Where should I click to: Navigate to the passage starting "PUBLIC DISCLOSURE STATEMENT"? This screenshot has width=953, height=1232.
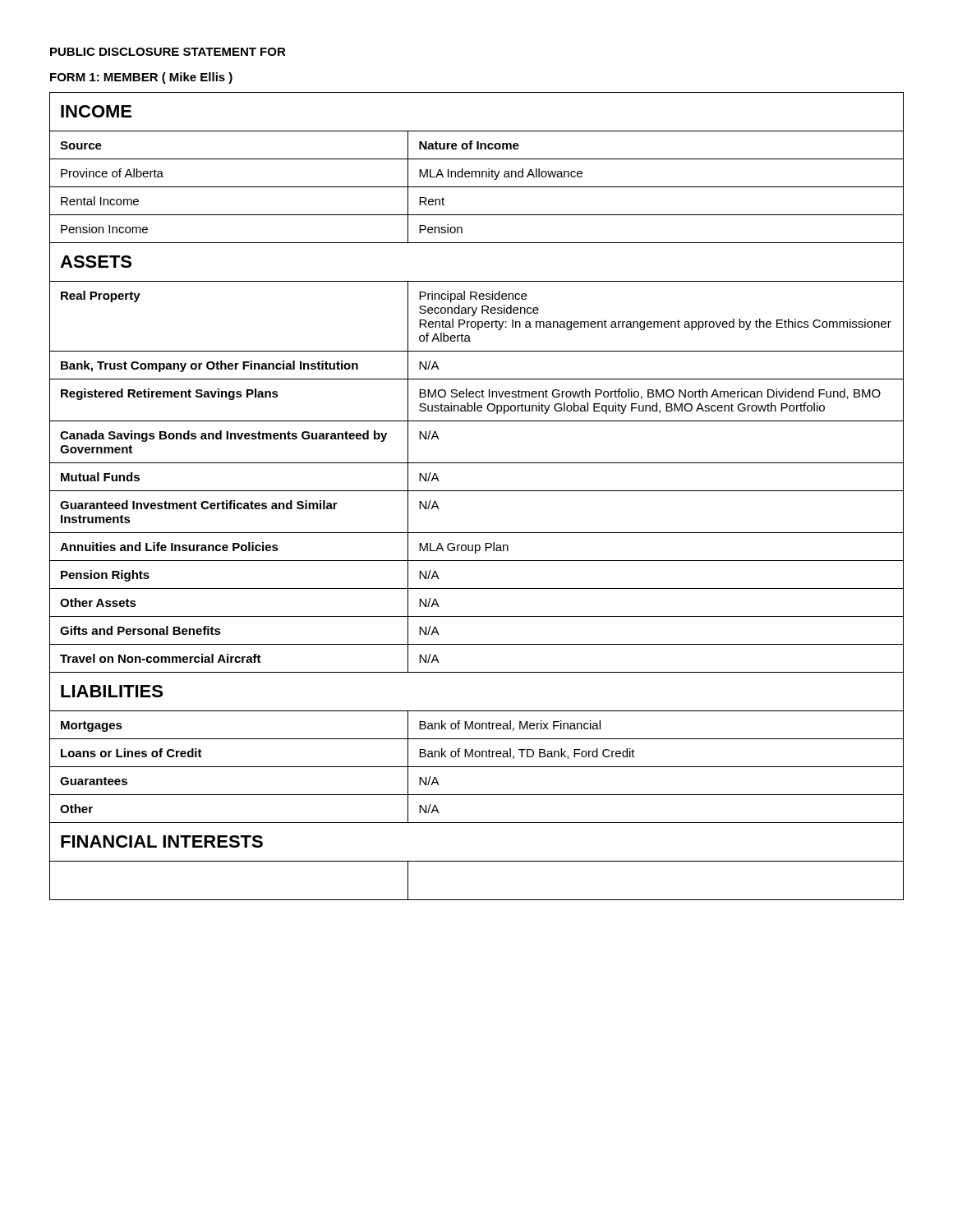tap(167, 51)
